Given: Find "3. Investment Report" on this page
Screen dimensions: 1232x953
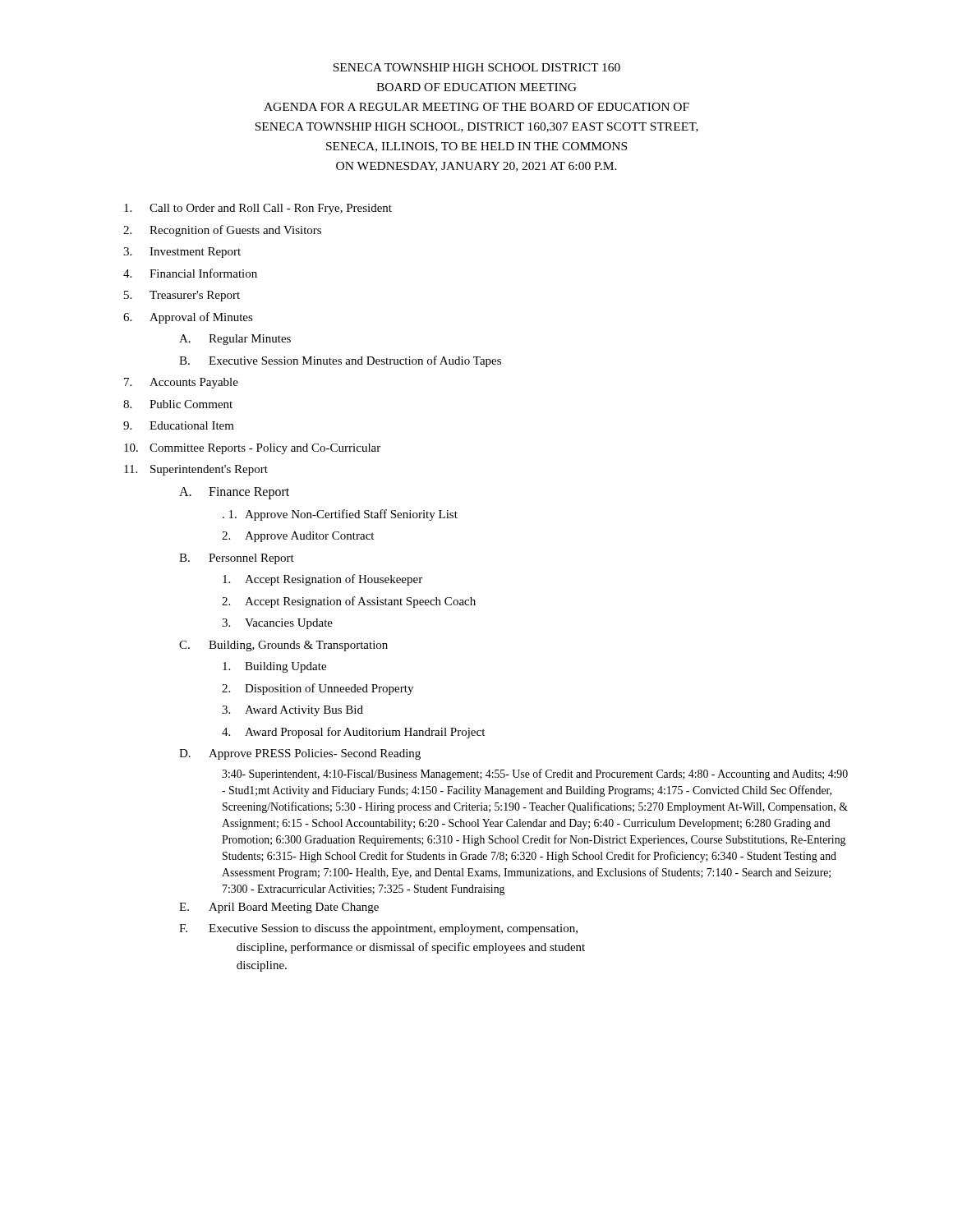Looking at the screenshot, I should coord(182,253).
